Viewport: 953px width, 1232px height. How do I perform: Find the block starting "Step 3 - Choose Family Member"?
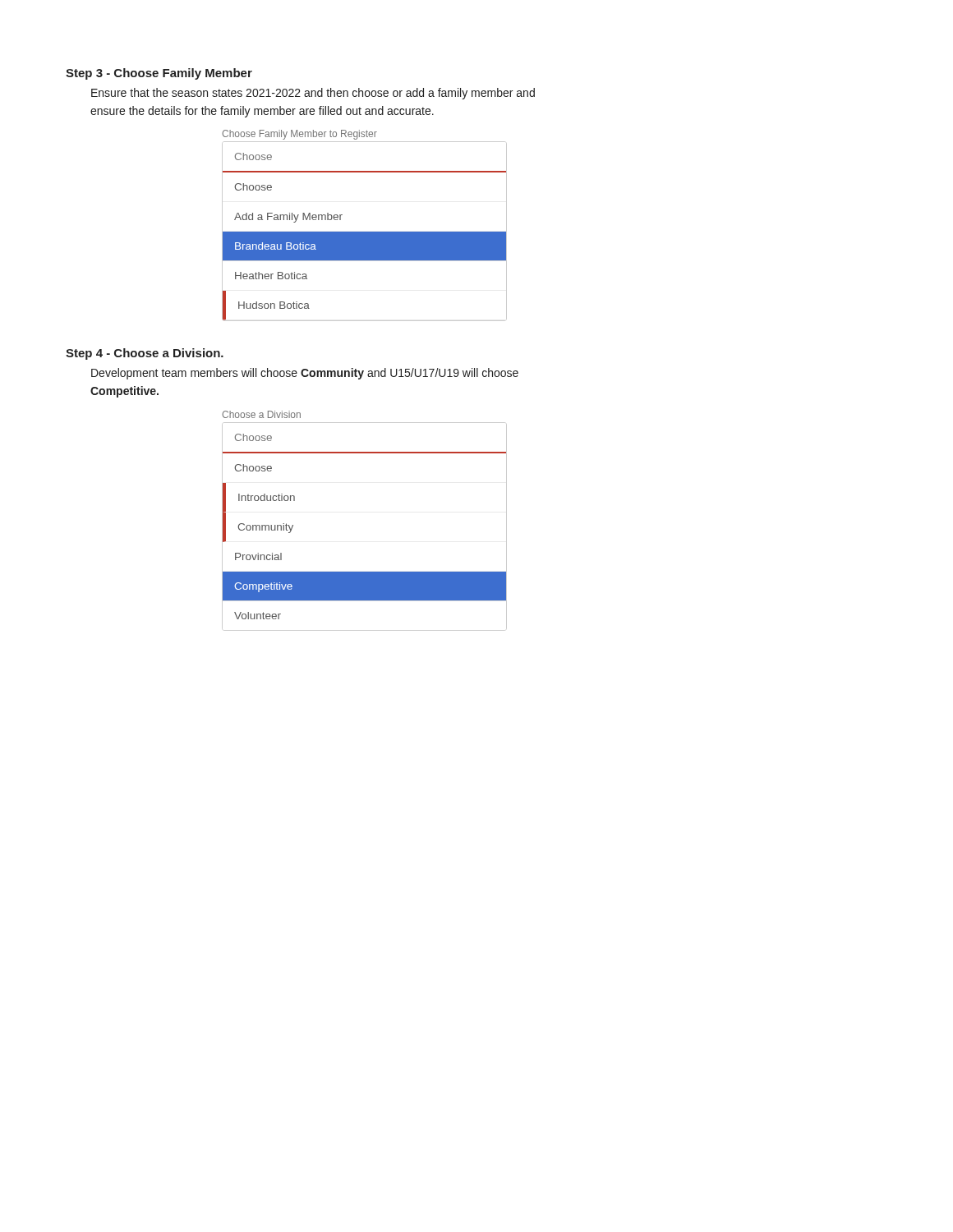tap(159, 73)
